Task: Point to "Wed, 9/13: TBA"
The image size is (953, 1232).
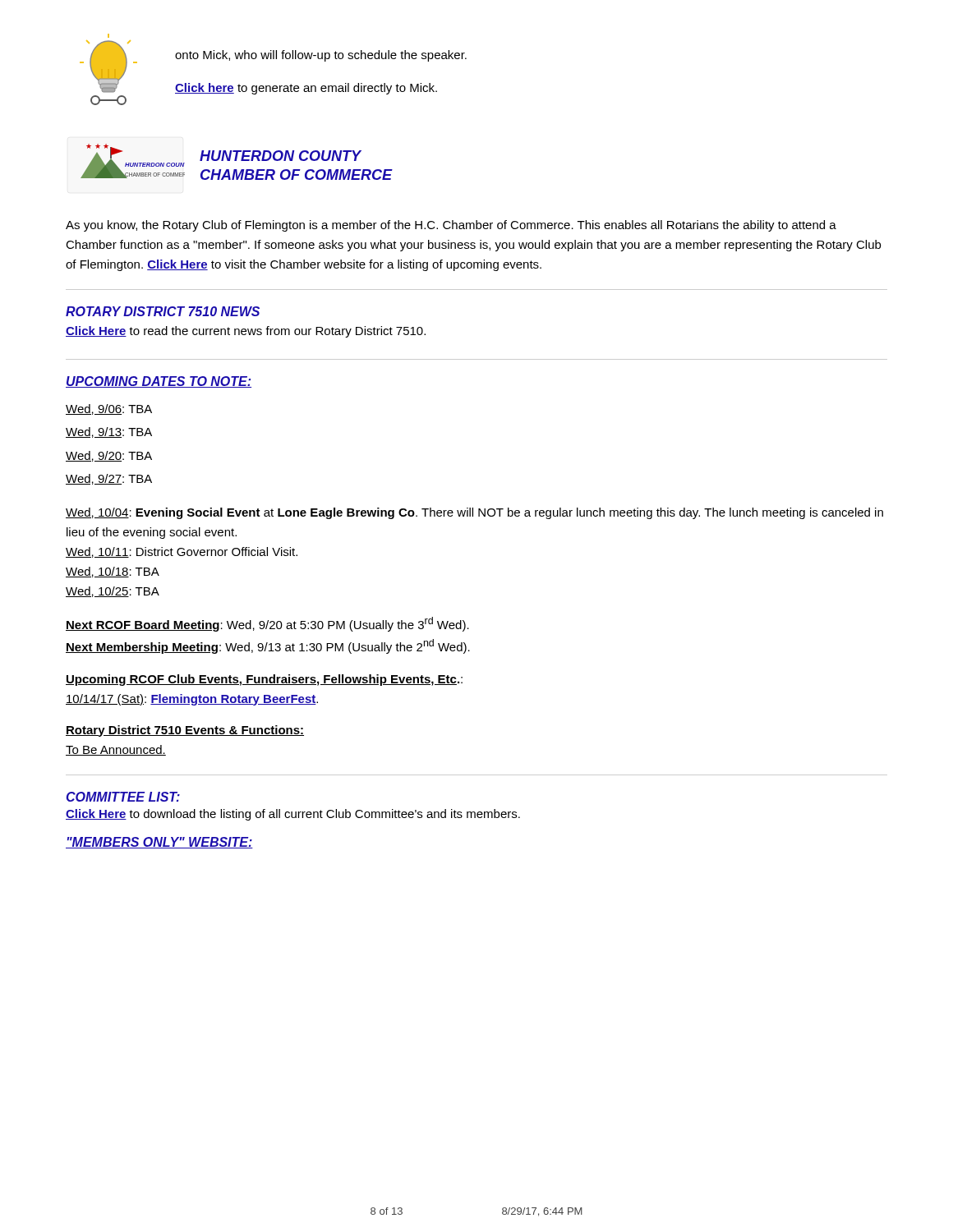Action: (x=109, y=432)
